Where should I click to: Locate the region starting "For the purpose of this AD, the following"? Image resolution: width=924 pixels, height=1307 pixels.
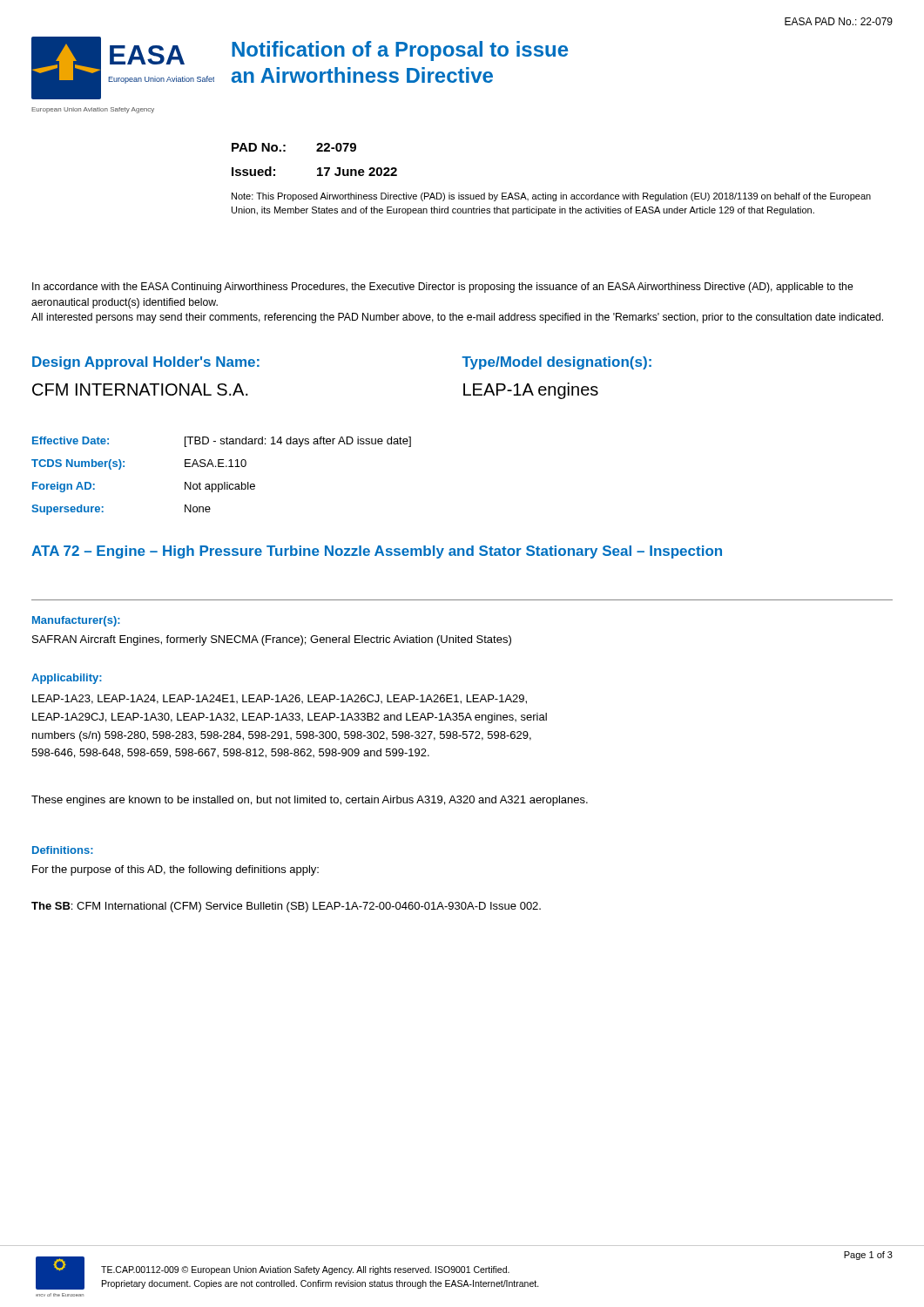(175, 869)
